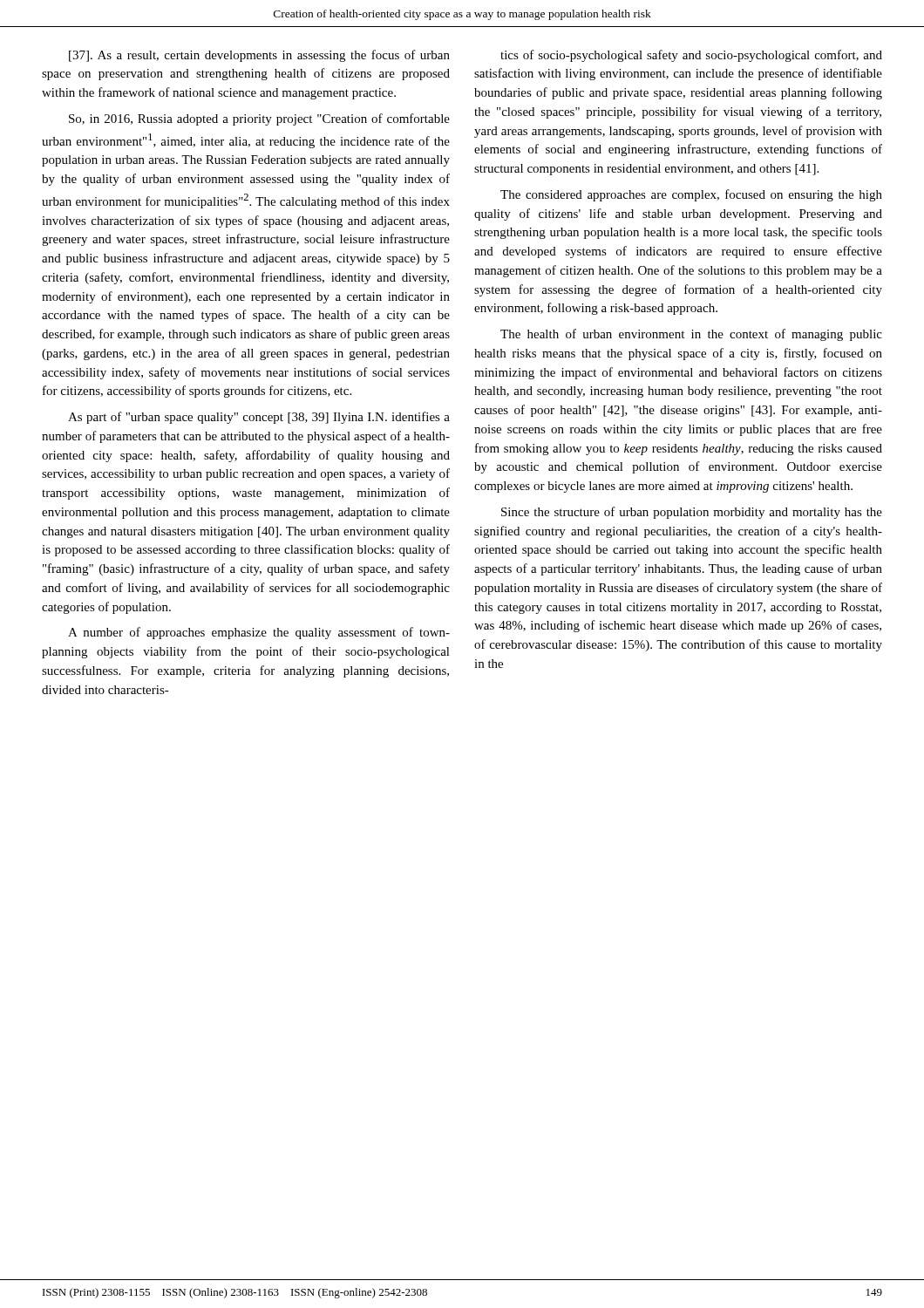Image resolution: width=924 pixels, height=1308 pixels.
Task: Locate the text block with the text "[37]. As a result, certain developments"
Action: pyautogui.click(x=246, y=373)
